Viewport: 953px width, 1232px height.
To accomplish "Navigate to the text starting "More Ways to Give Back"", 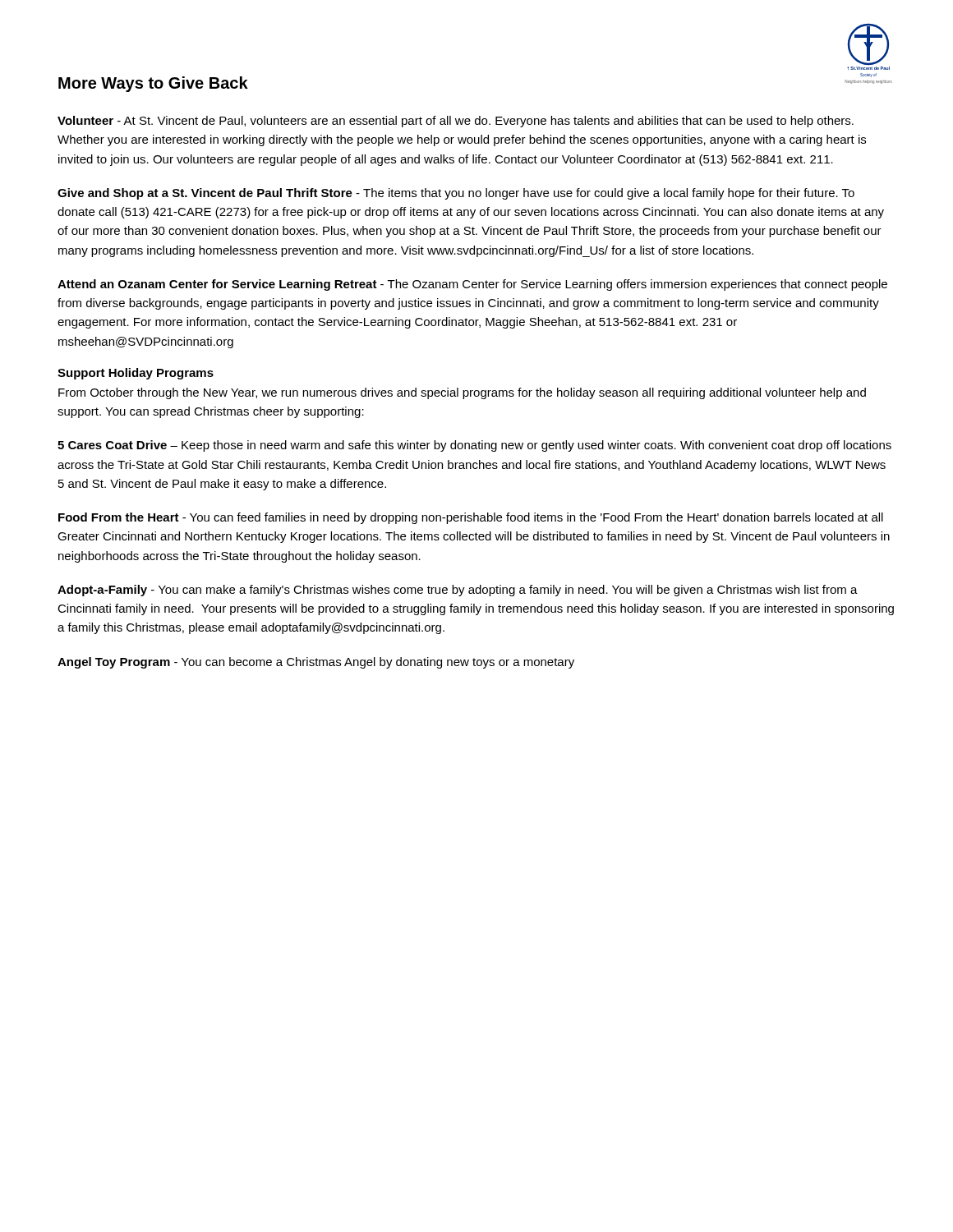I will [153, 83].
